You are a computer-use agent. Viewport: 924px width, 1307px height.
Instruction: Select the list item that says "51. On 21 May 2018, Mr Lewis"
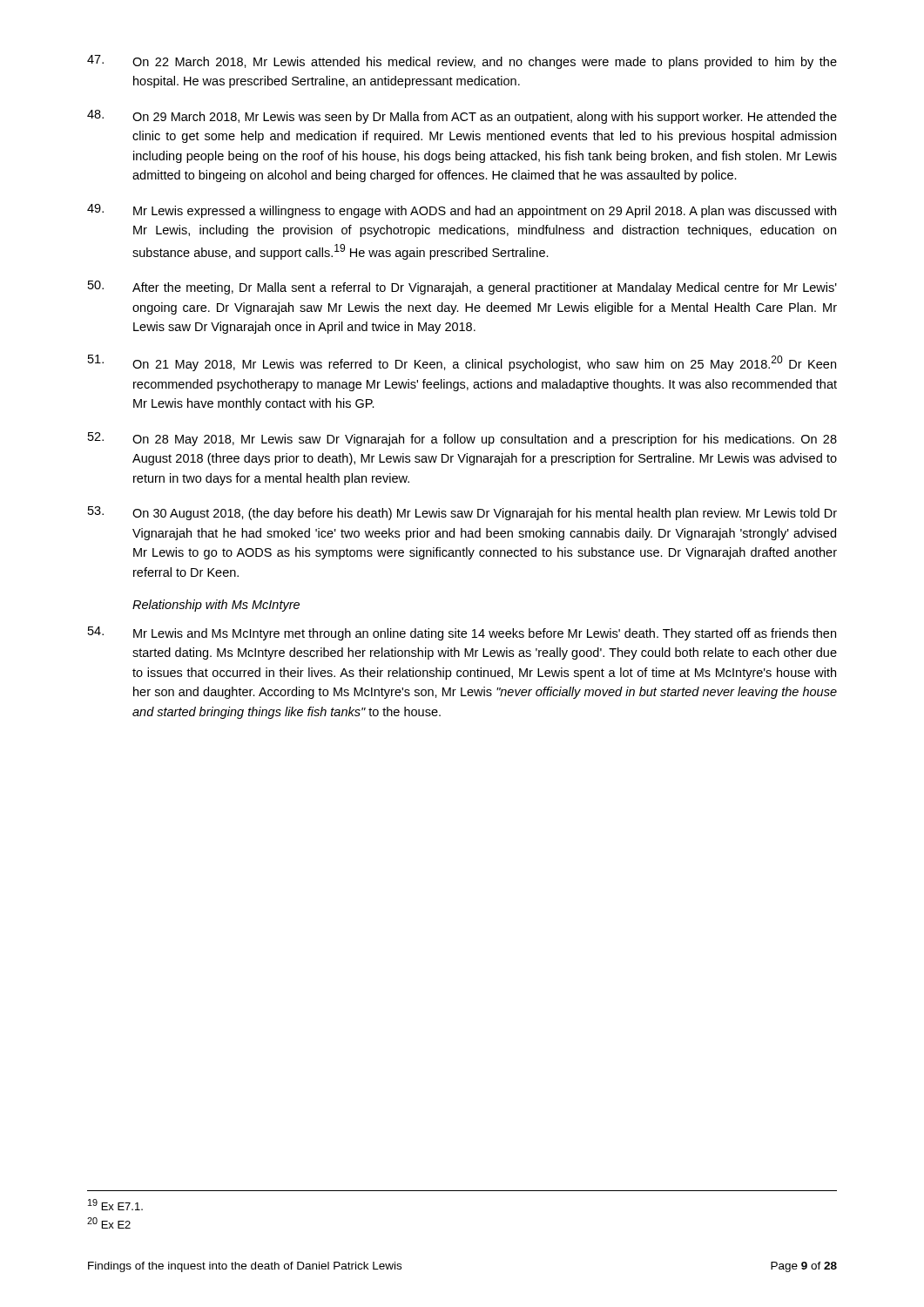(462, 383)
